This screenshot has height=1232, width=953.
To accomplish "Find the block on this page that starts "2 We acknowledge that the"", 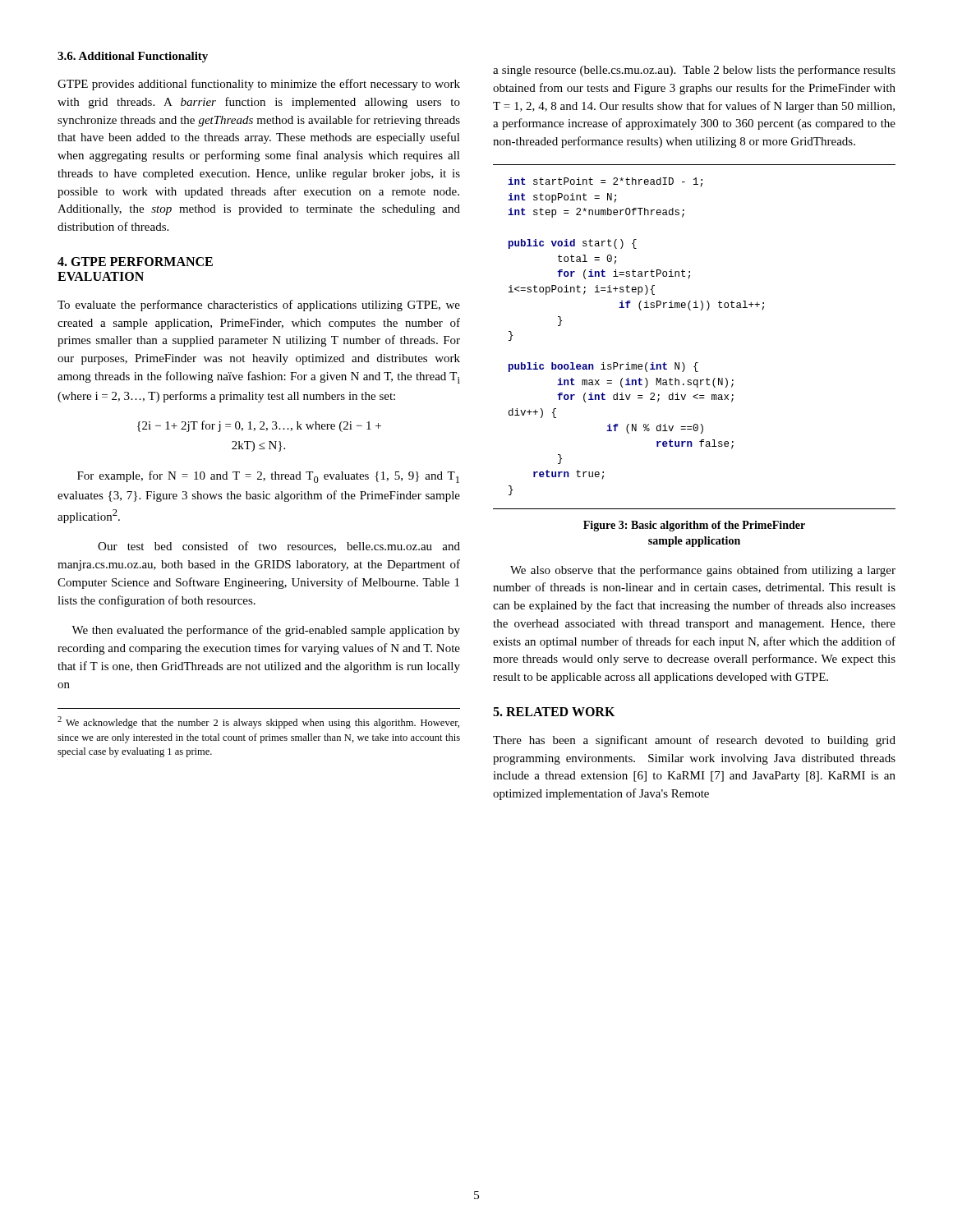I will click(x=259, y=734).
